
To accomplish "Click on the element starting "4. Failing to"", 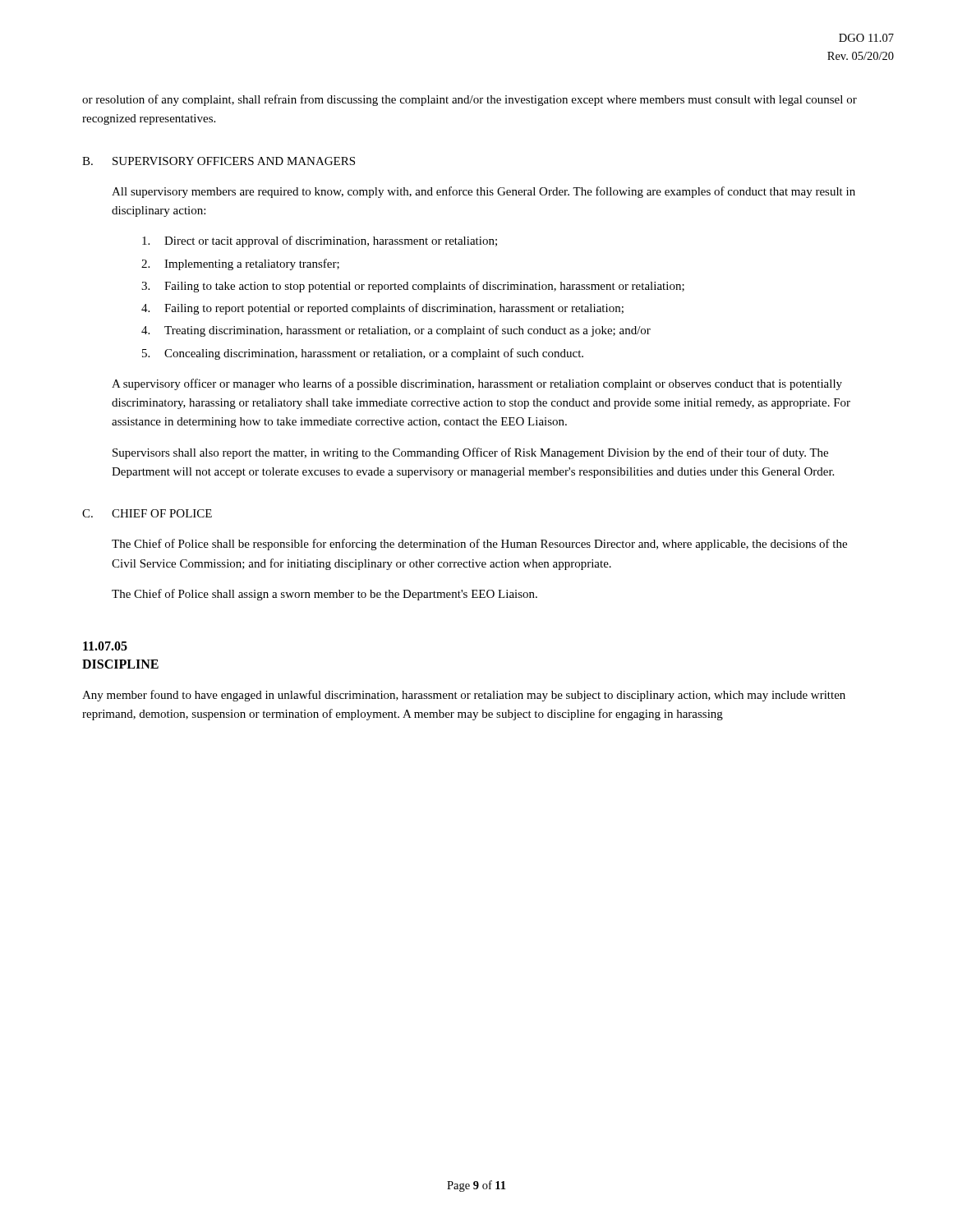I will click(506, 309).
